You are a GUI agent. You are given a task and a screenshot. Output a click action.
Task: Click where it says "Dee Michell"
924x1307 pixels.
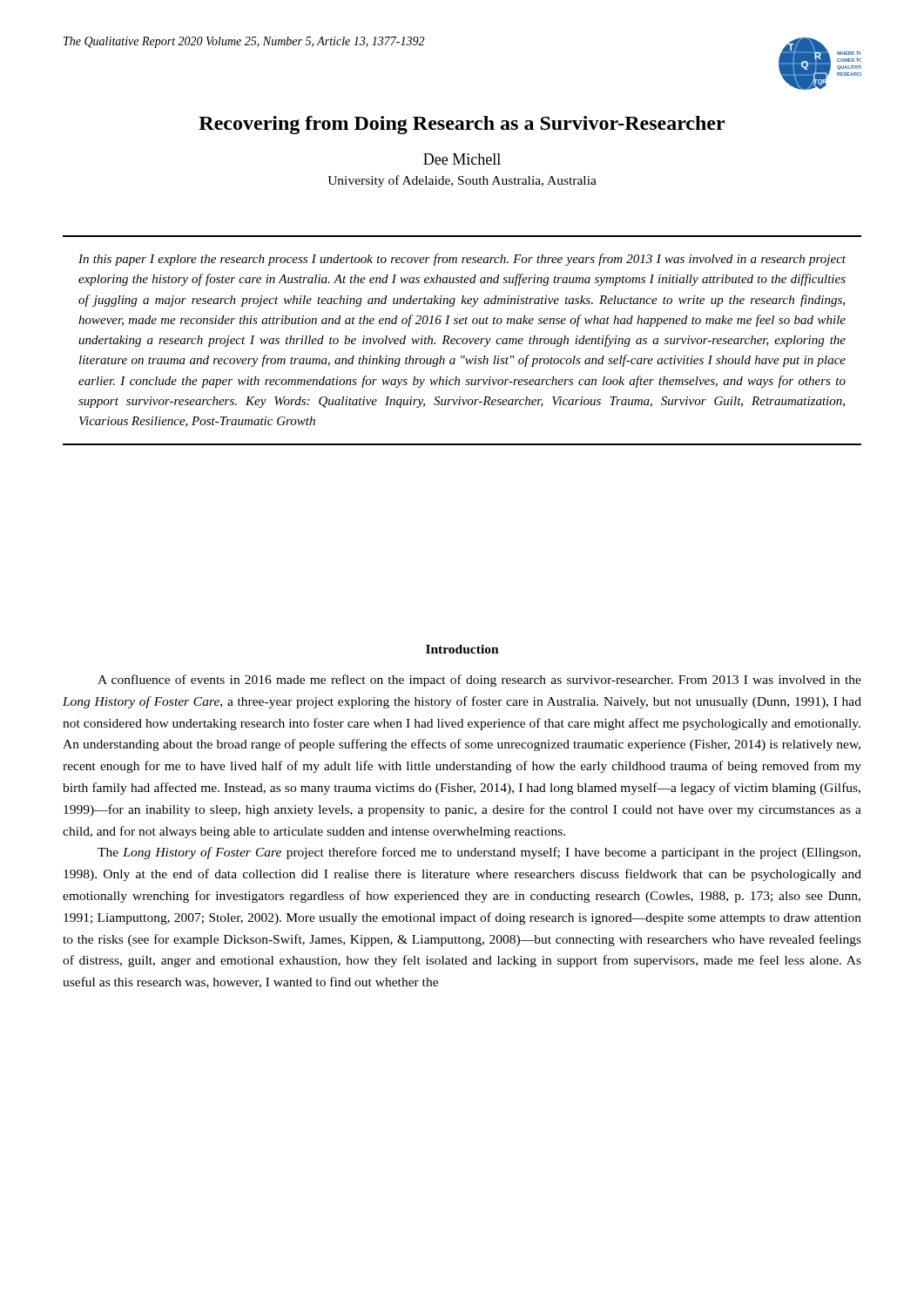click(462, 159)
